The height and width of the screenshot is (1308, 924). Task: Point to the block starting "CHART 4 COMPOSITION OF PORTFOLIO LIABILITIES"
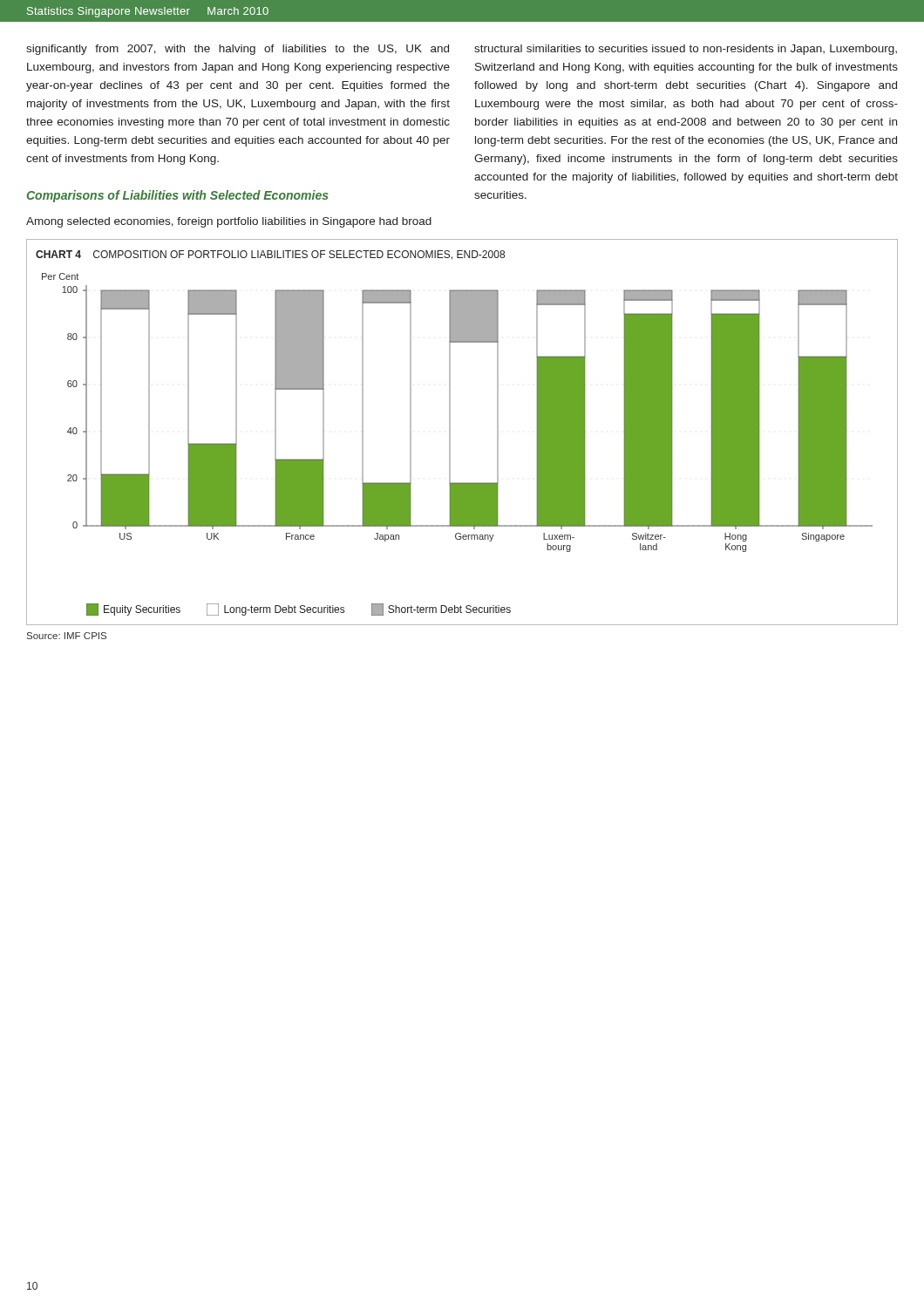coord(271,254)
